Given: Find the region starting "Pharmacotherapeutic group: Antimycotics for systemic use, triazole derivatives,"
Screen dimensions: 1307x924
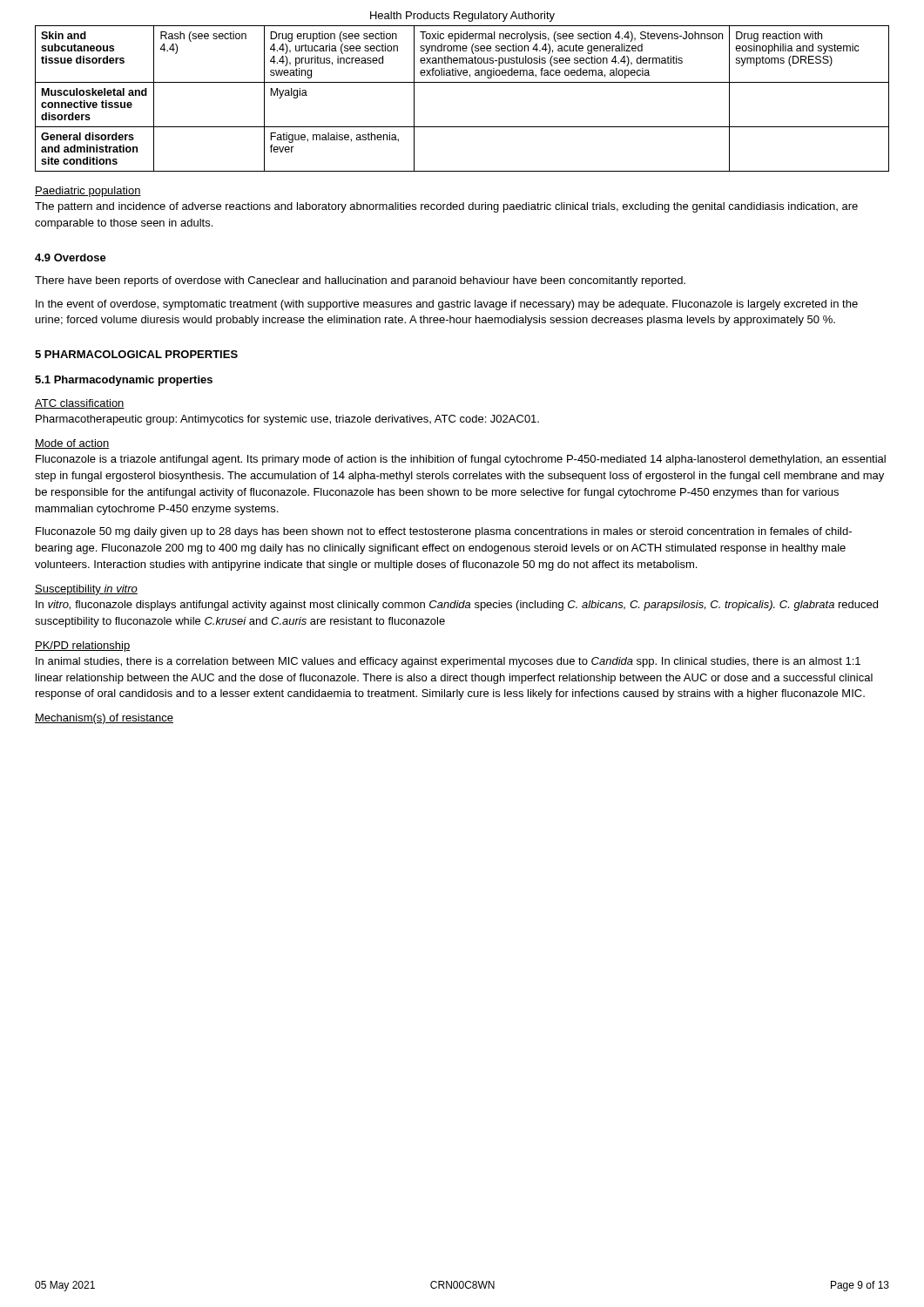Looking at the screenshot, I should (x=287, y=419).
